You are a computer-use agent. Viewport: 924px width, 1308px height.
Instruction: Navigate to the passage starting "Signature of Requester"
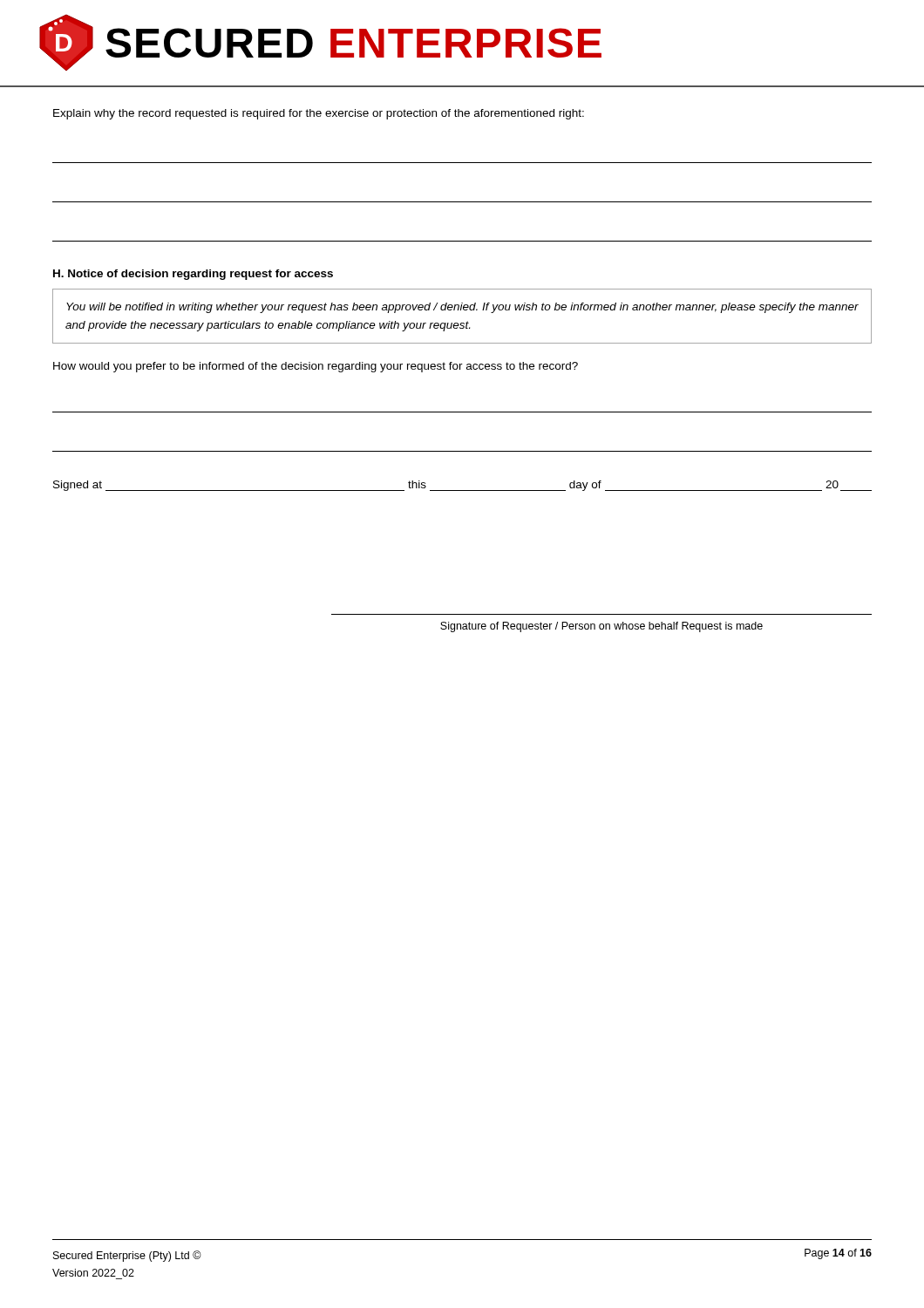click(601, 613)
